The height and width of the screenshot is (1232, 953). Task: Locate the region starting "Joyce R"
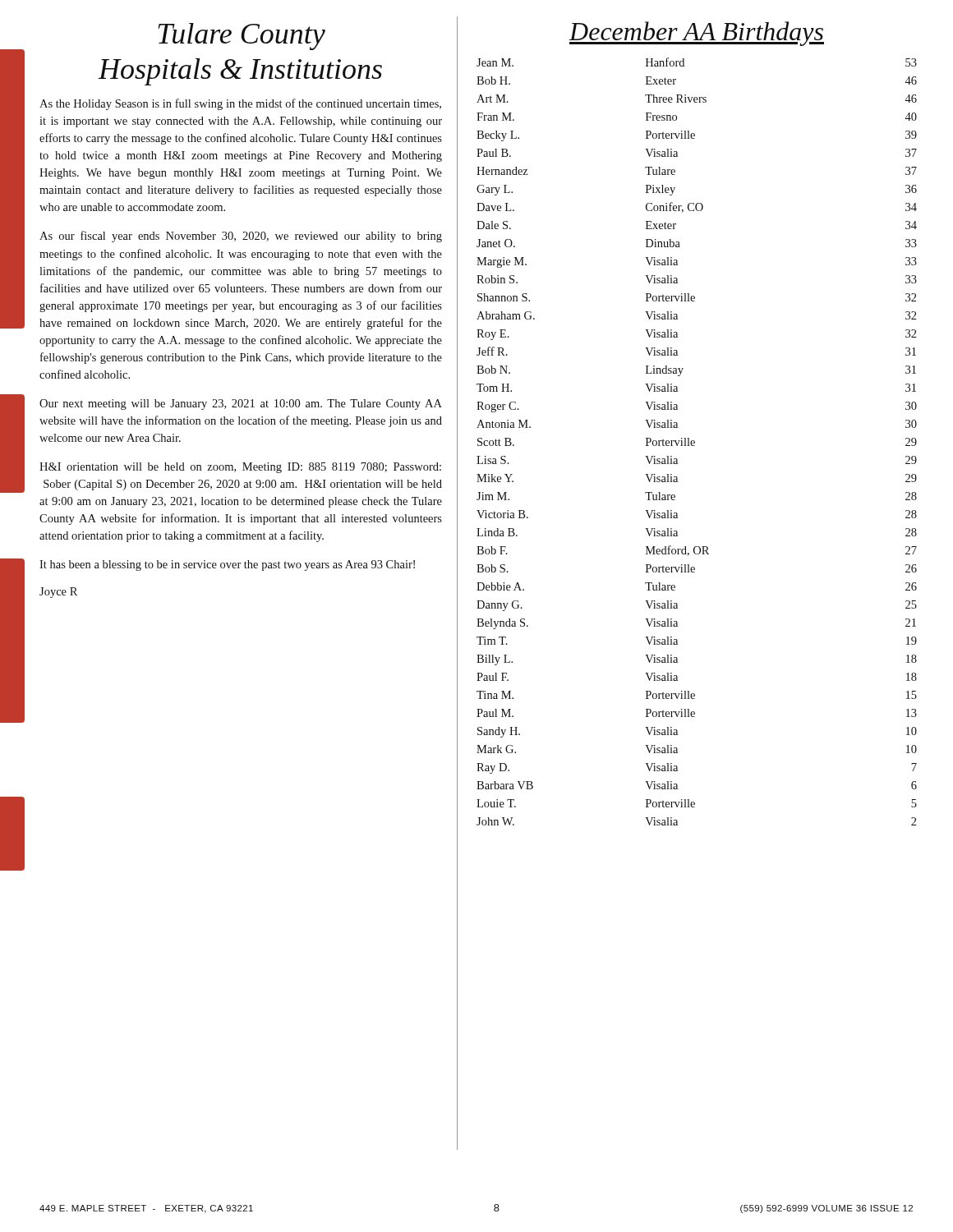tap(58, 591)
